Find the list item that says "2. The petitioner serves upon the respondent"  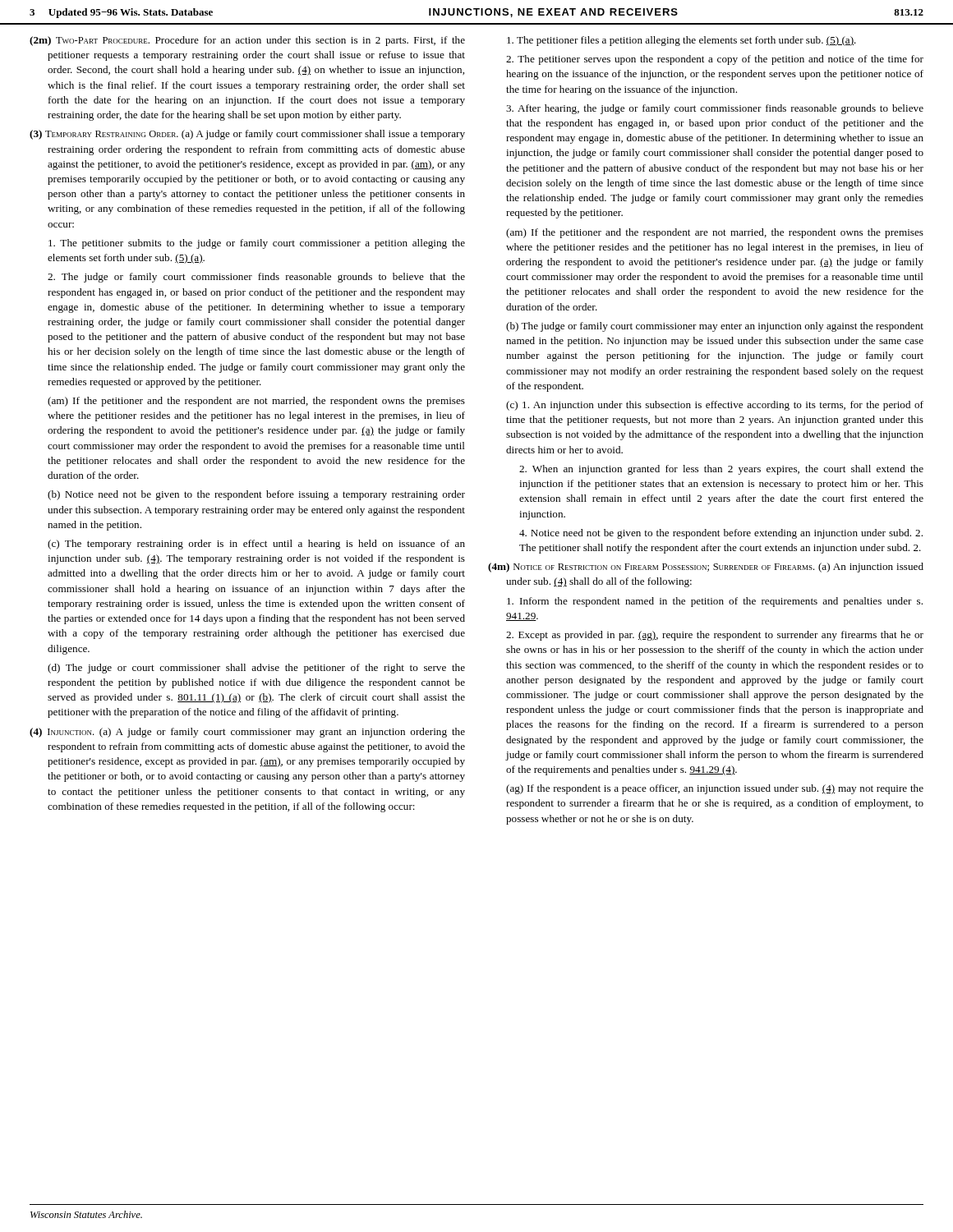(x=706, y=74)
